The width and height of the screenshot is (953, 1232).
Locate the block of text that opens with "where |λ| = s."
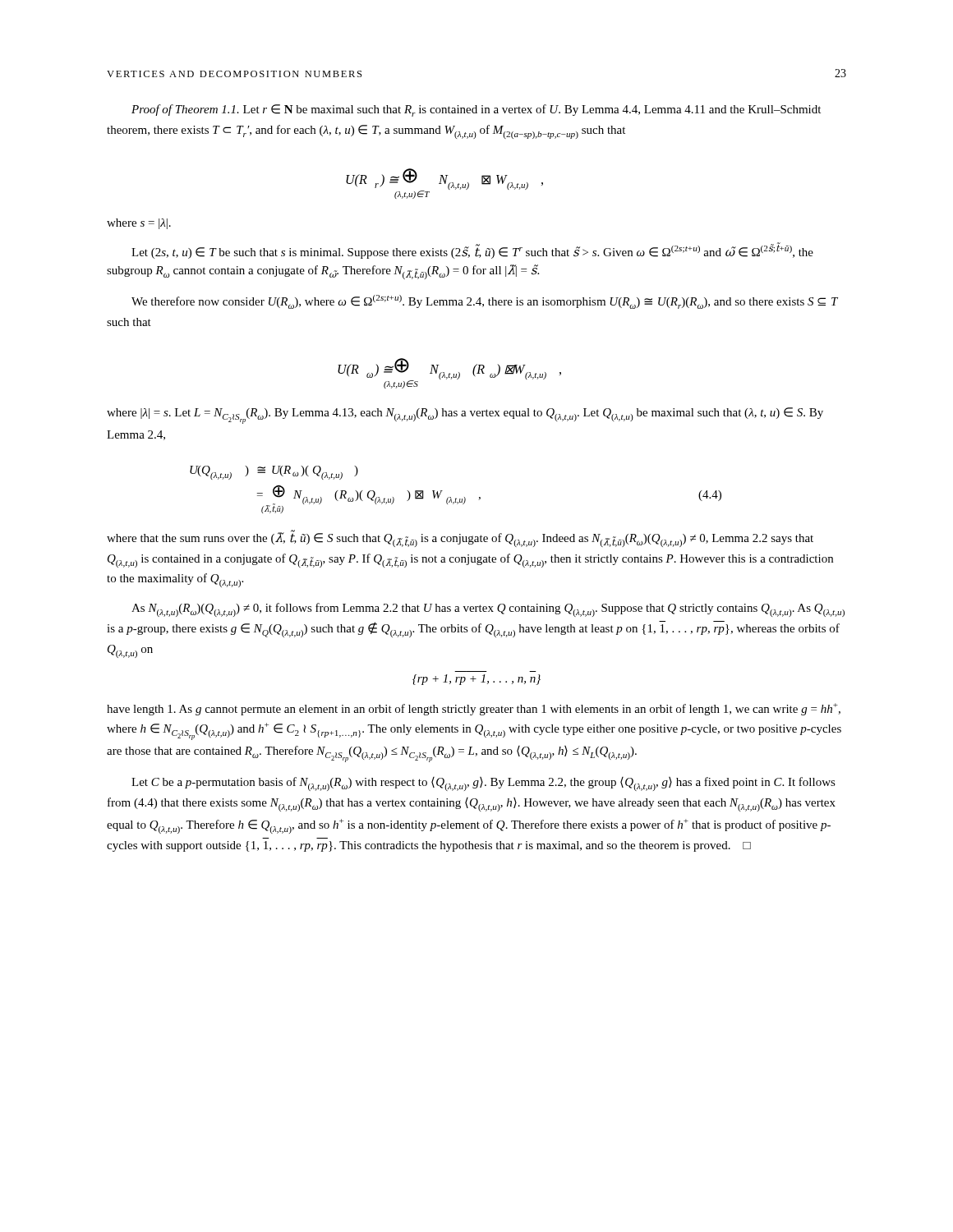click(x=465, y=424)
